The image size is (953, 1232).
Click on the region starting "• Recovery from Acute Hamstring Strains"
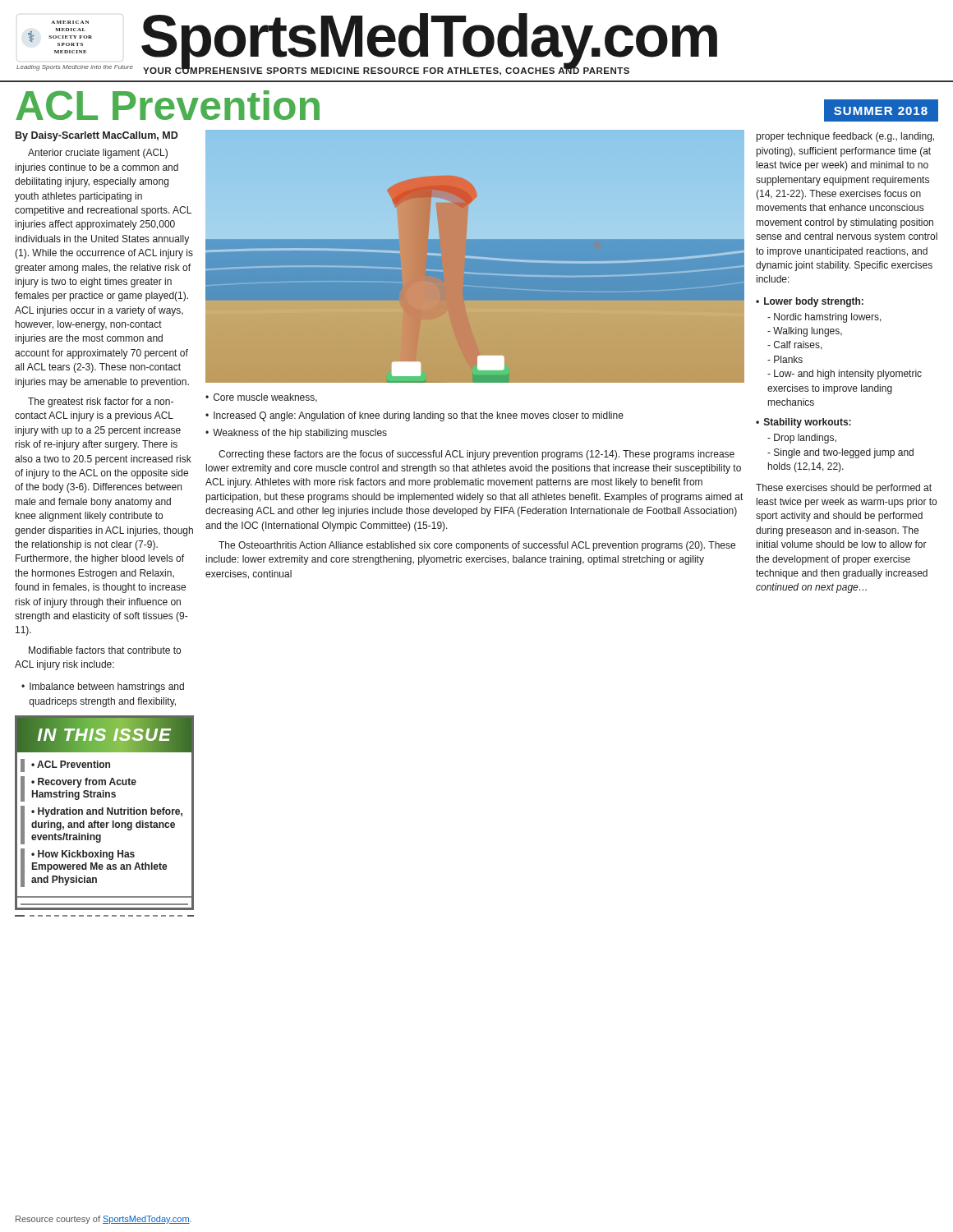[x=84, y=788]
